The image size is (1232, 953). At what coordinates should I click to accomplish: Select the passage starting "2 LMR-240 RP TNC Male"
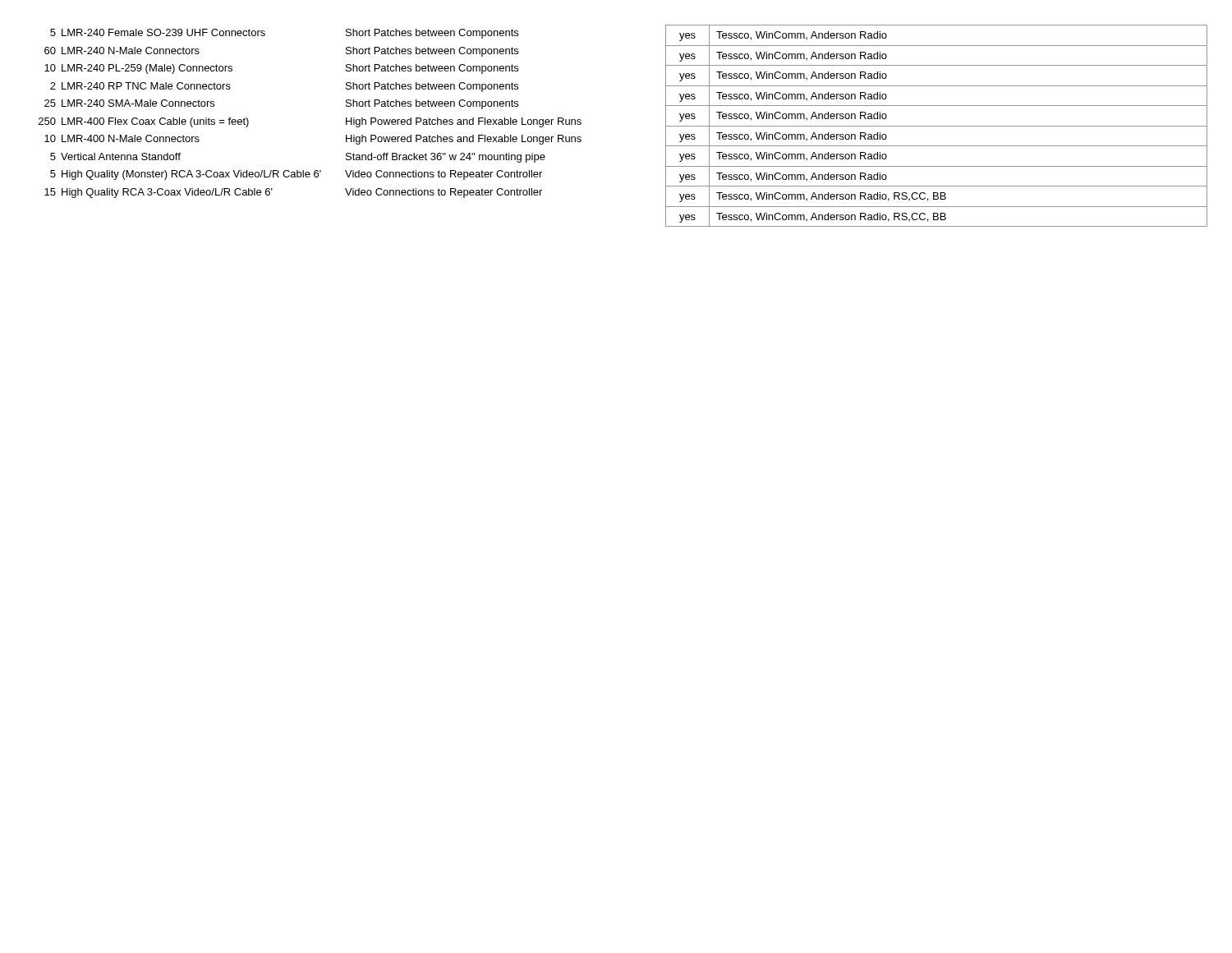(177, 86)
